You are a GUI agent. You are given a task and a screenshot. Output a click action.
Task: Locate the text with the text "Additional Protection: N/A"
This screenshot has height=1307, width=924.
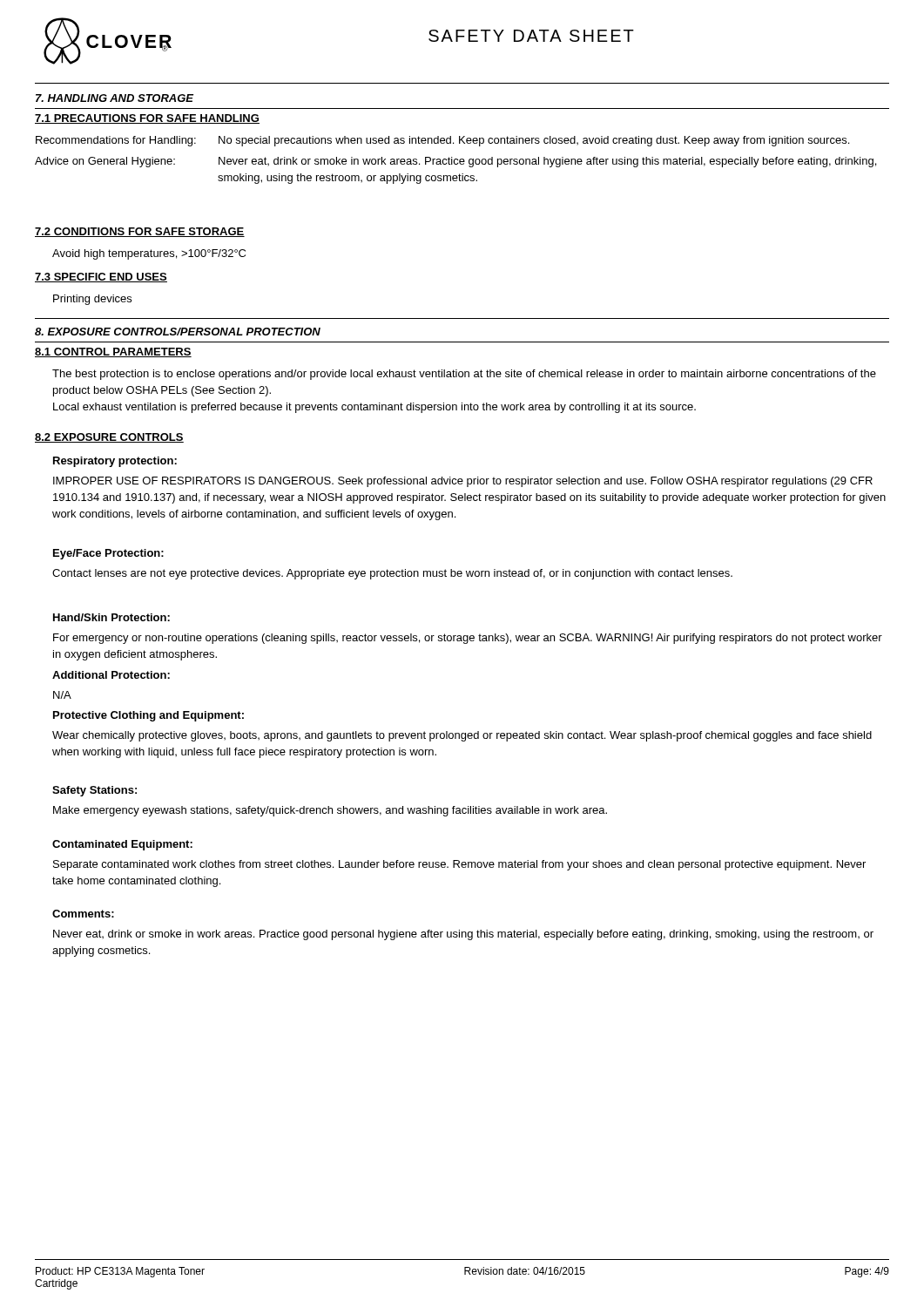click(x=111, y=675)
